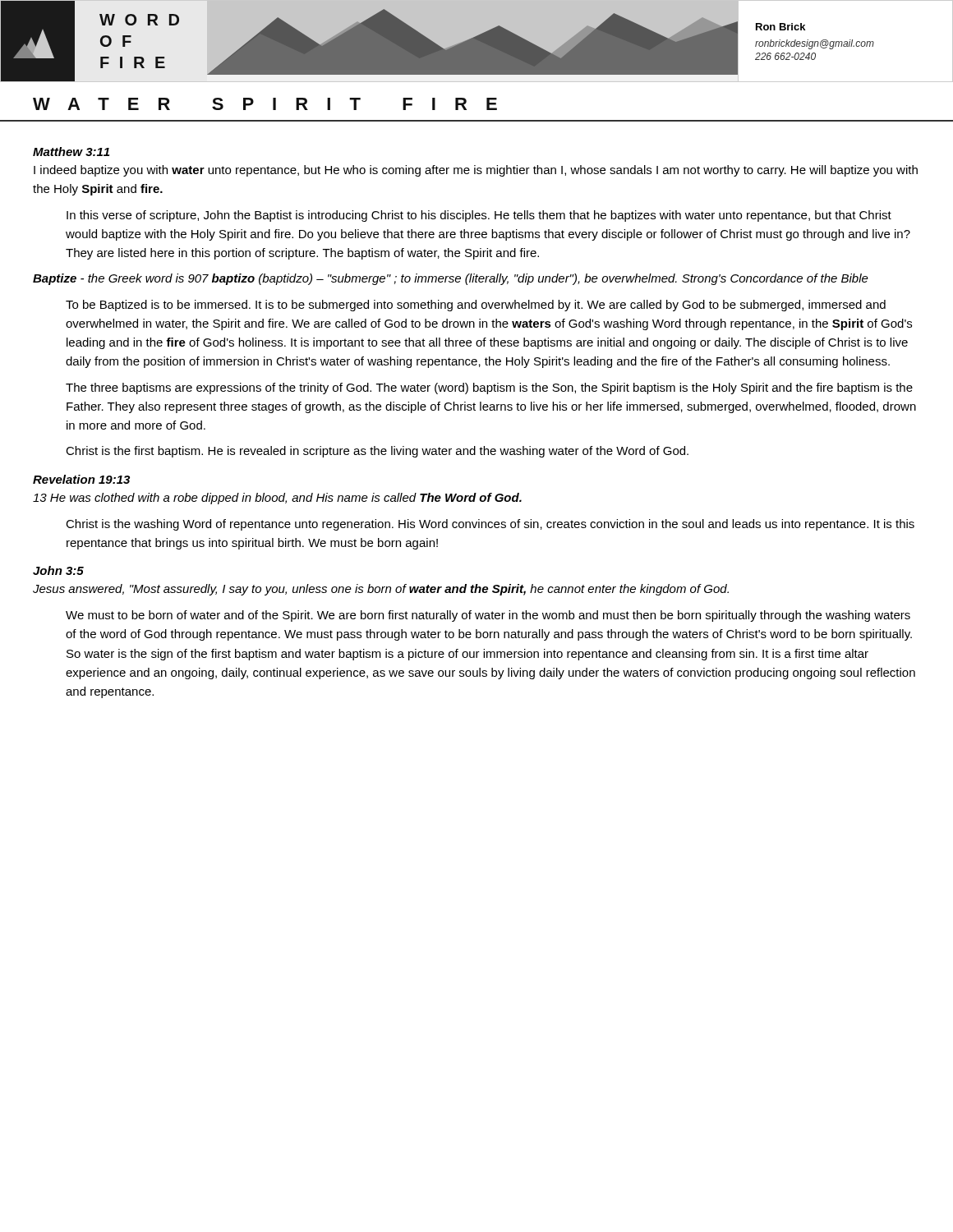Navigate to the passage starting "Christ is the first baptism."
Image resolution: width=953 pixels, height=1232 pixels.
[378, 451]
